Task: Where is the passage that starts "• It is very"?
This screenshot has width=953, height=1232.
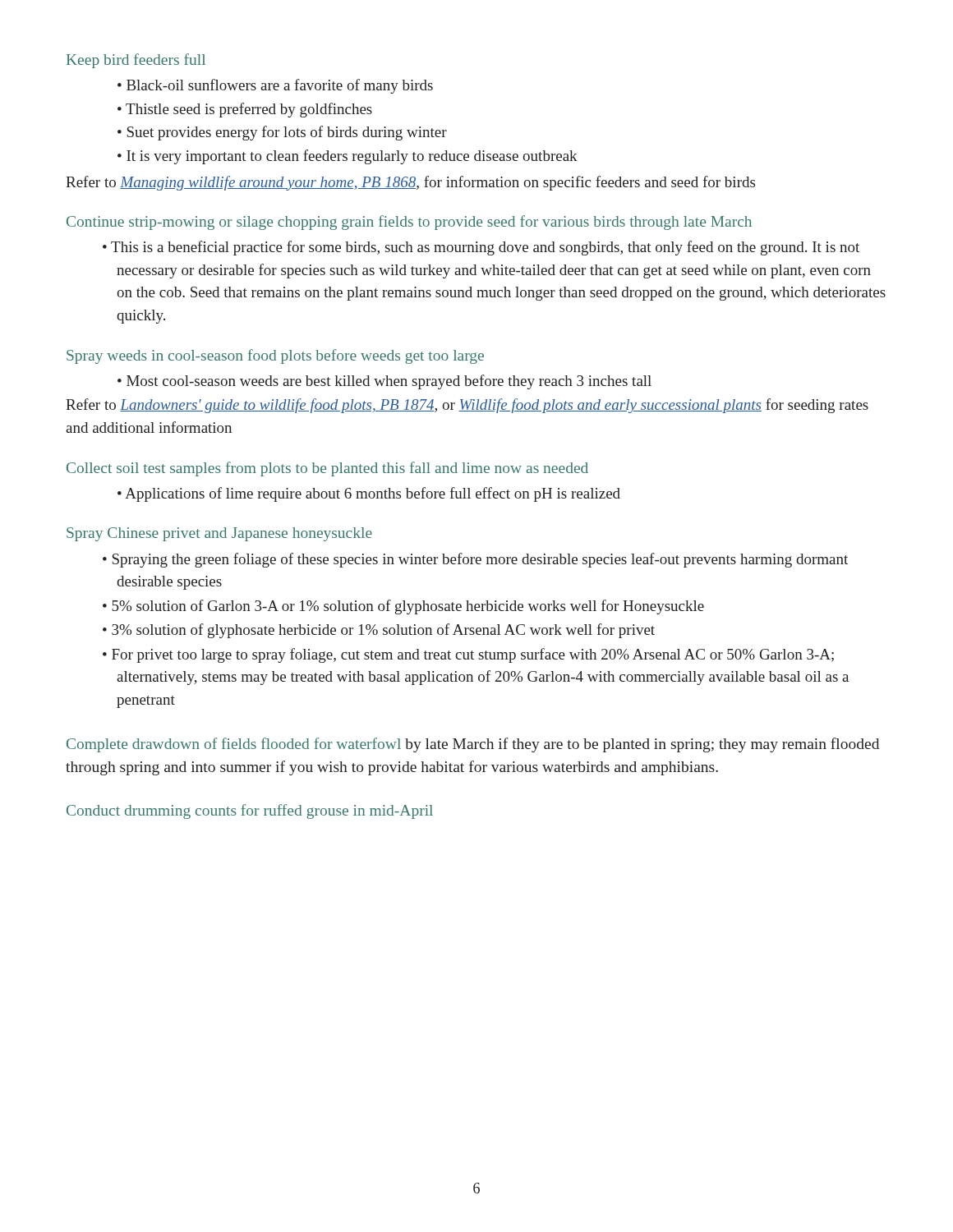Action: tap(347, 156)
